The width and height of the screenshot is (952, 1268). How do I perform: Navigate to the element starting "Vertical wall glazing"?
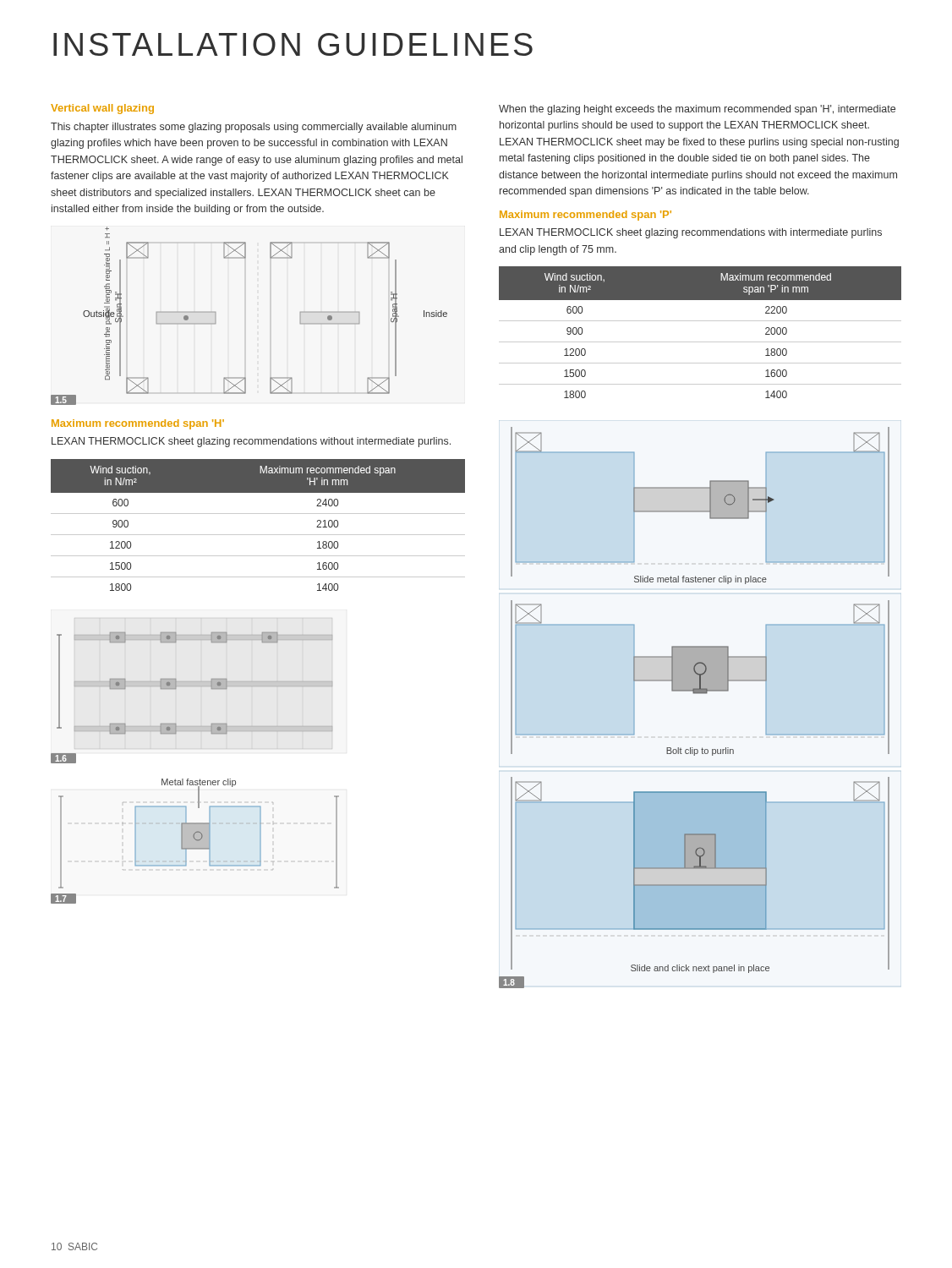coord(103,108)
